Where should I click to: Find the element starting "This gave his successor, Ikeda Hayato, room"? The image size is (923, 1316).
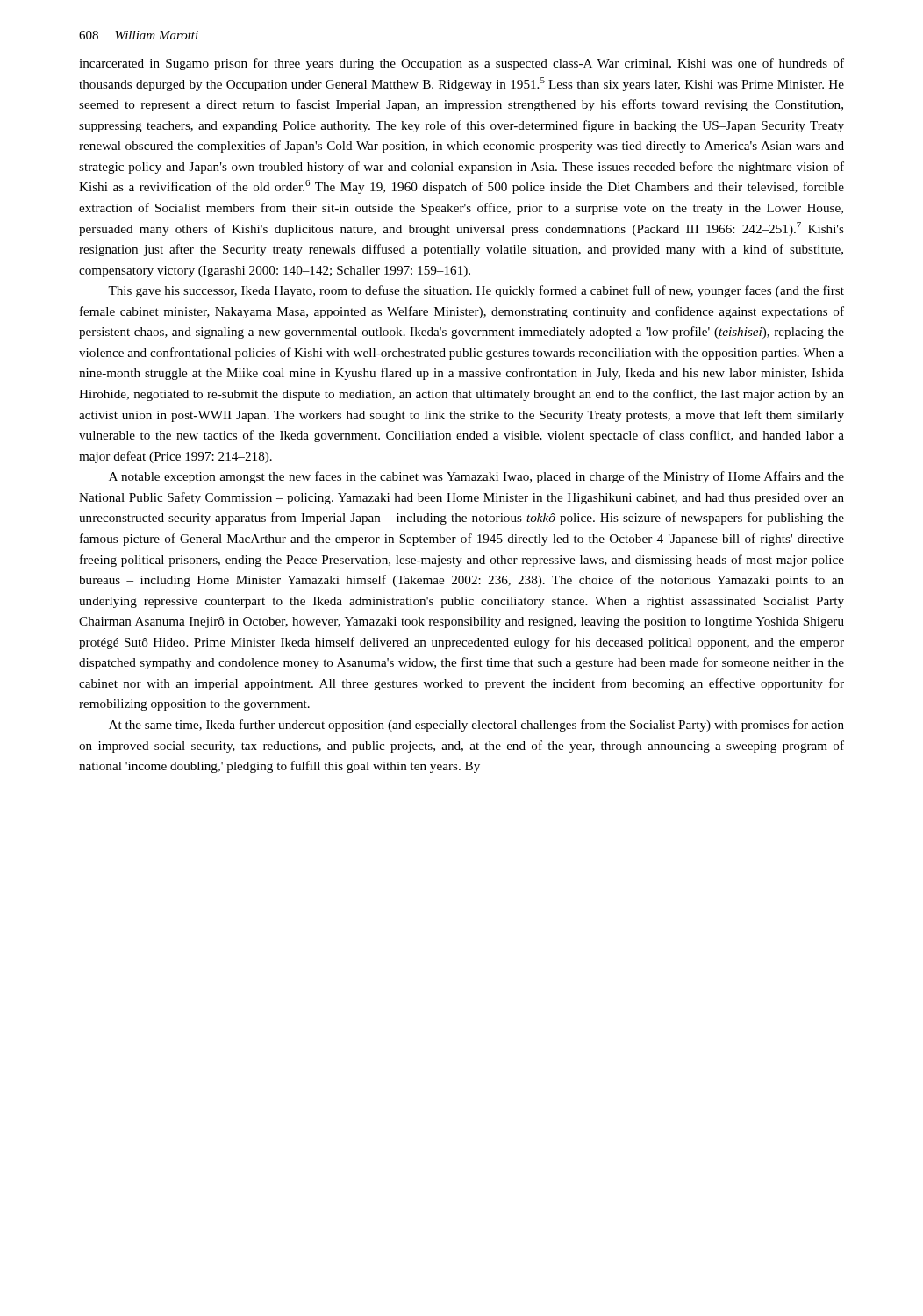pyautogui.click(x=462, y=373)
